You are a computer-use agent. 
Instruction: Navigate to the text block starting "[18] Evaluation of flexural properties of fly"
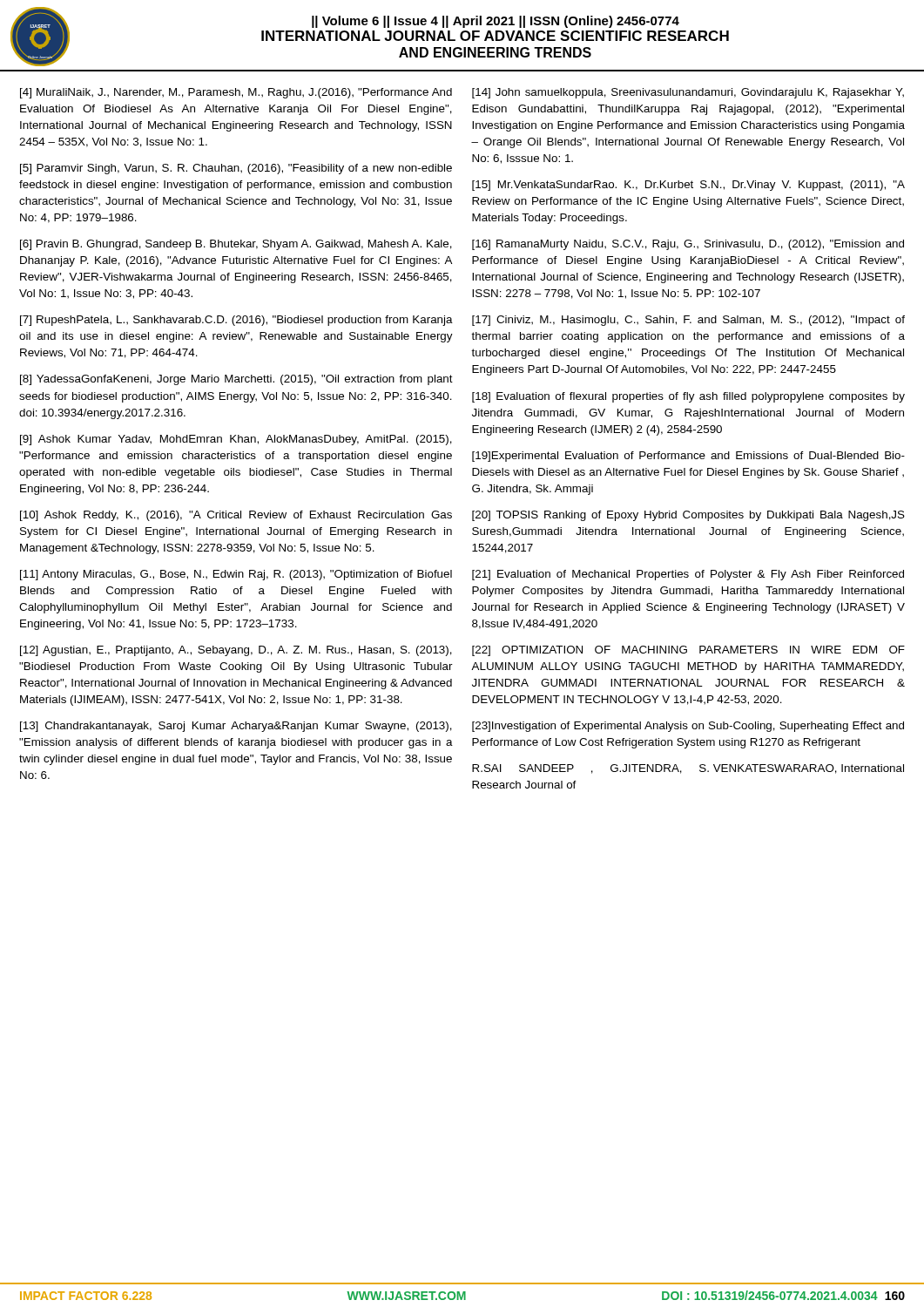(688, 412)
